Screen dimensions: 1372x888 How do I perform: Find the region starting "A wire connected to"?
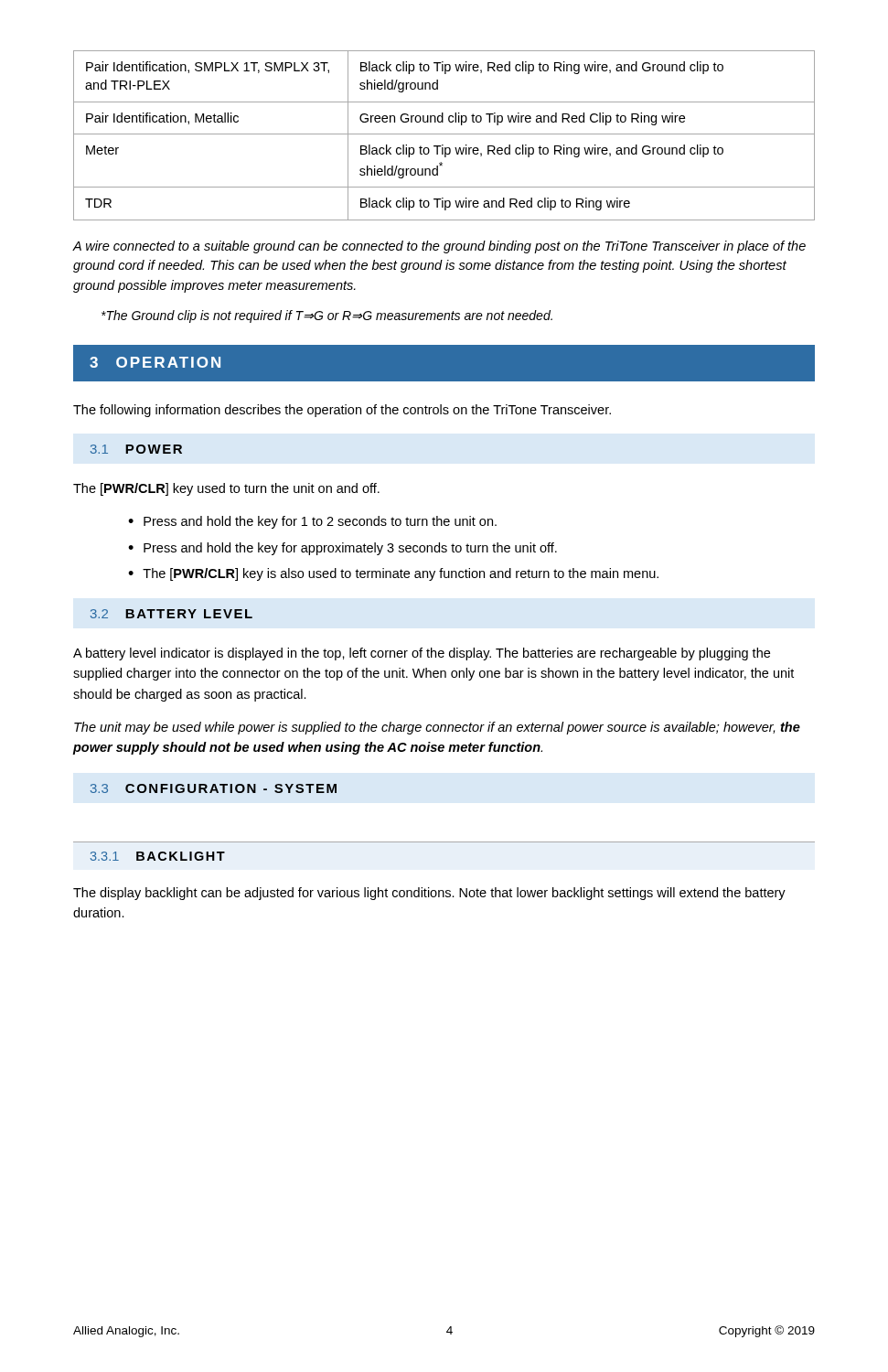point(440,266)
